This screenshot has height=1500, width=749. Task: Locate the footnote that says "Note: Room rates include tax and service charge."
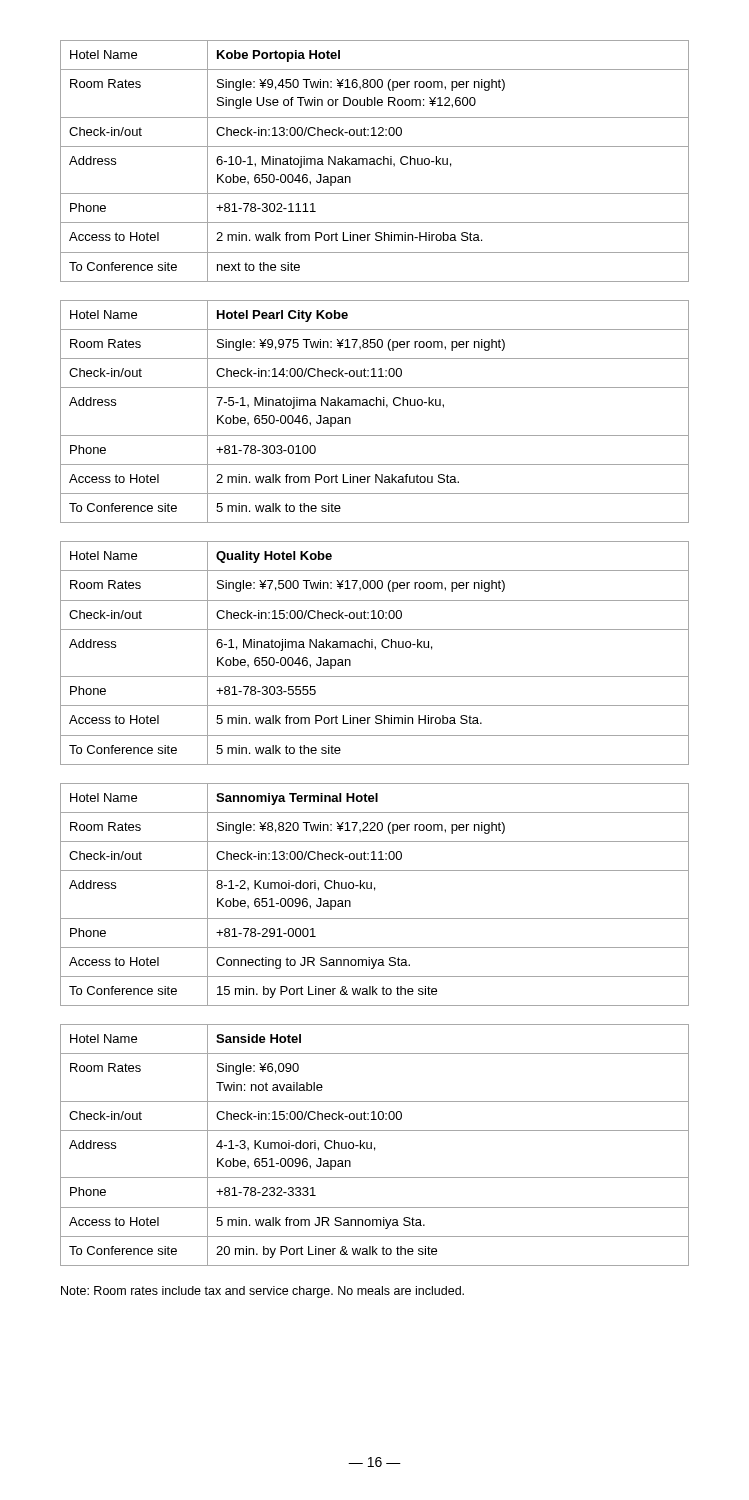tap(263, 1291)
